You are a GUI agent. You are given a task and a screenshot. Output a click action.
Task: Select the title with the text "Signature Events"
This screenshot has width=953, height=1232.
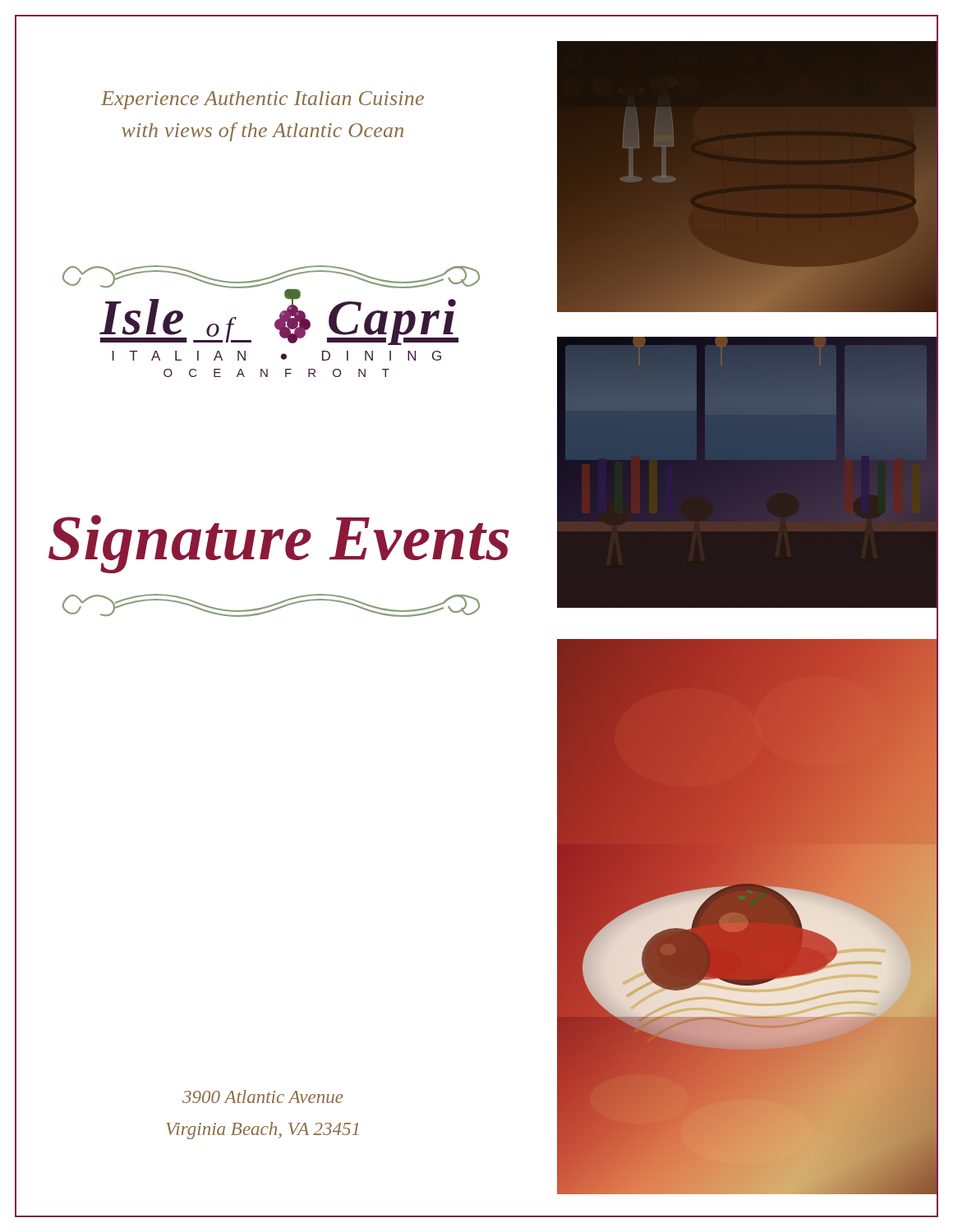[279, 538]
